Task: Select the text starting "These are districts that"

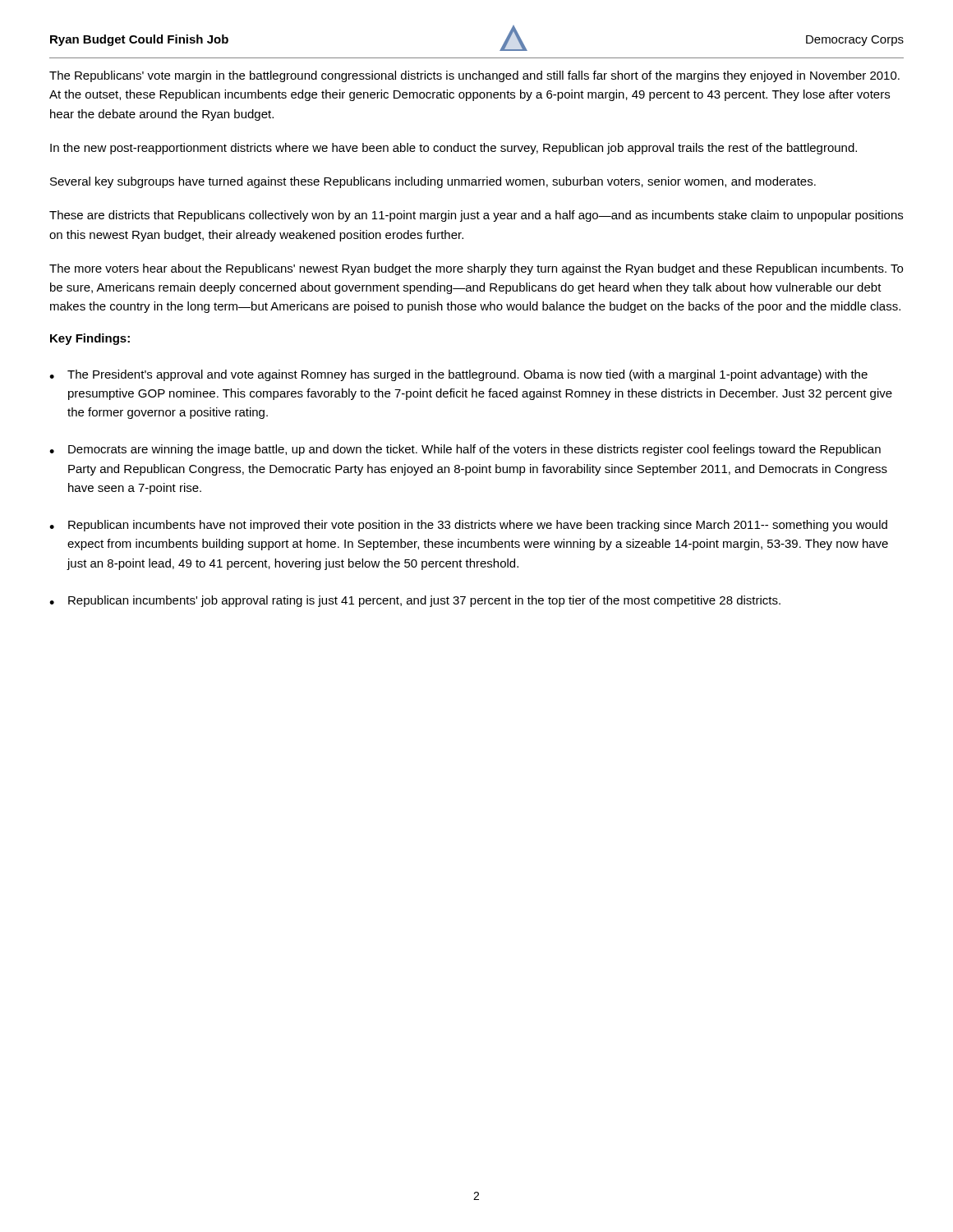Action: pos(476,225)
